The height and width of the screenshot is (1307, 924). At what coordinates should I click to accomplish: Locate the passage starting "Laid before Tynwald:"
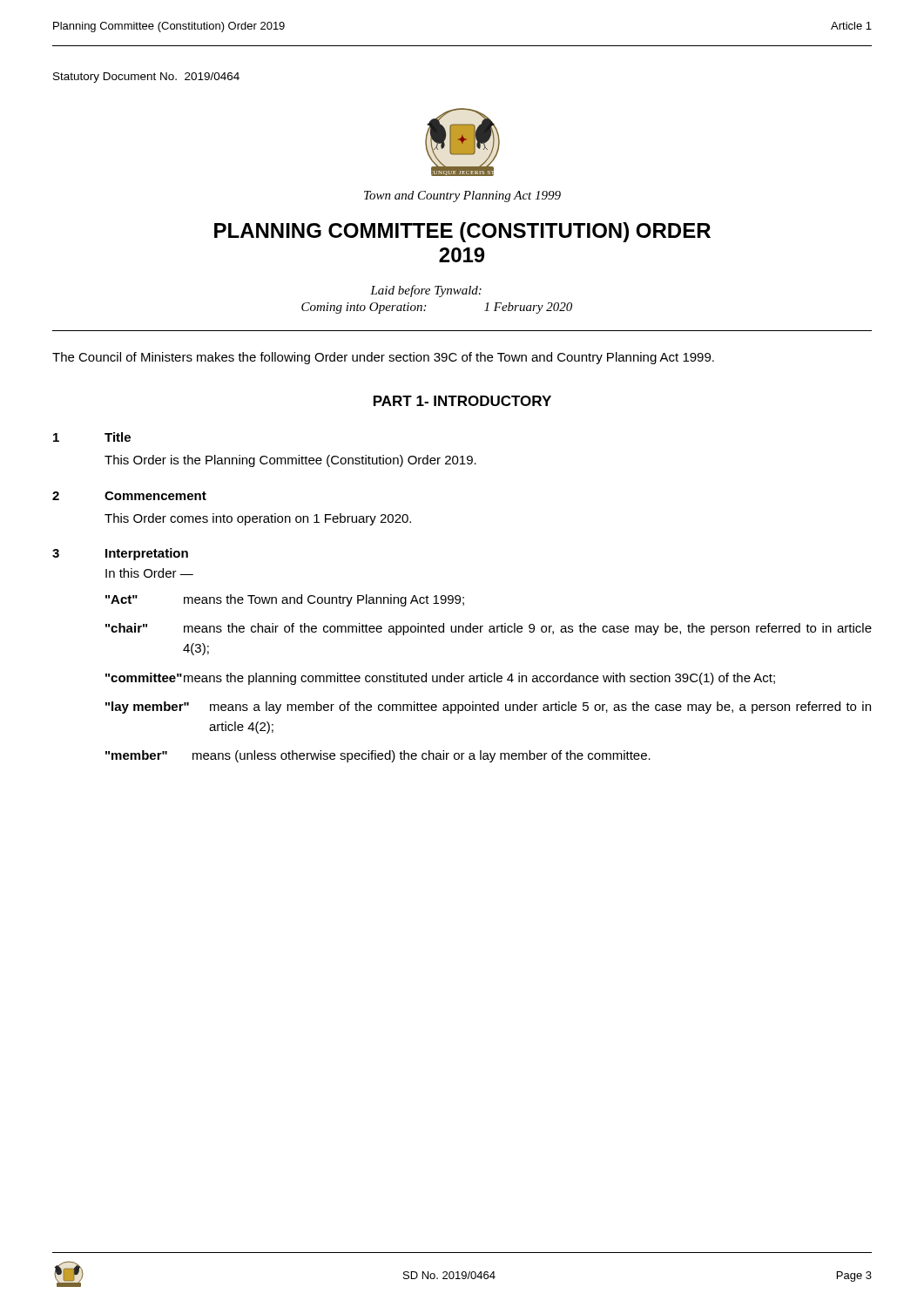[x=462, y=299]
